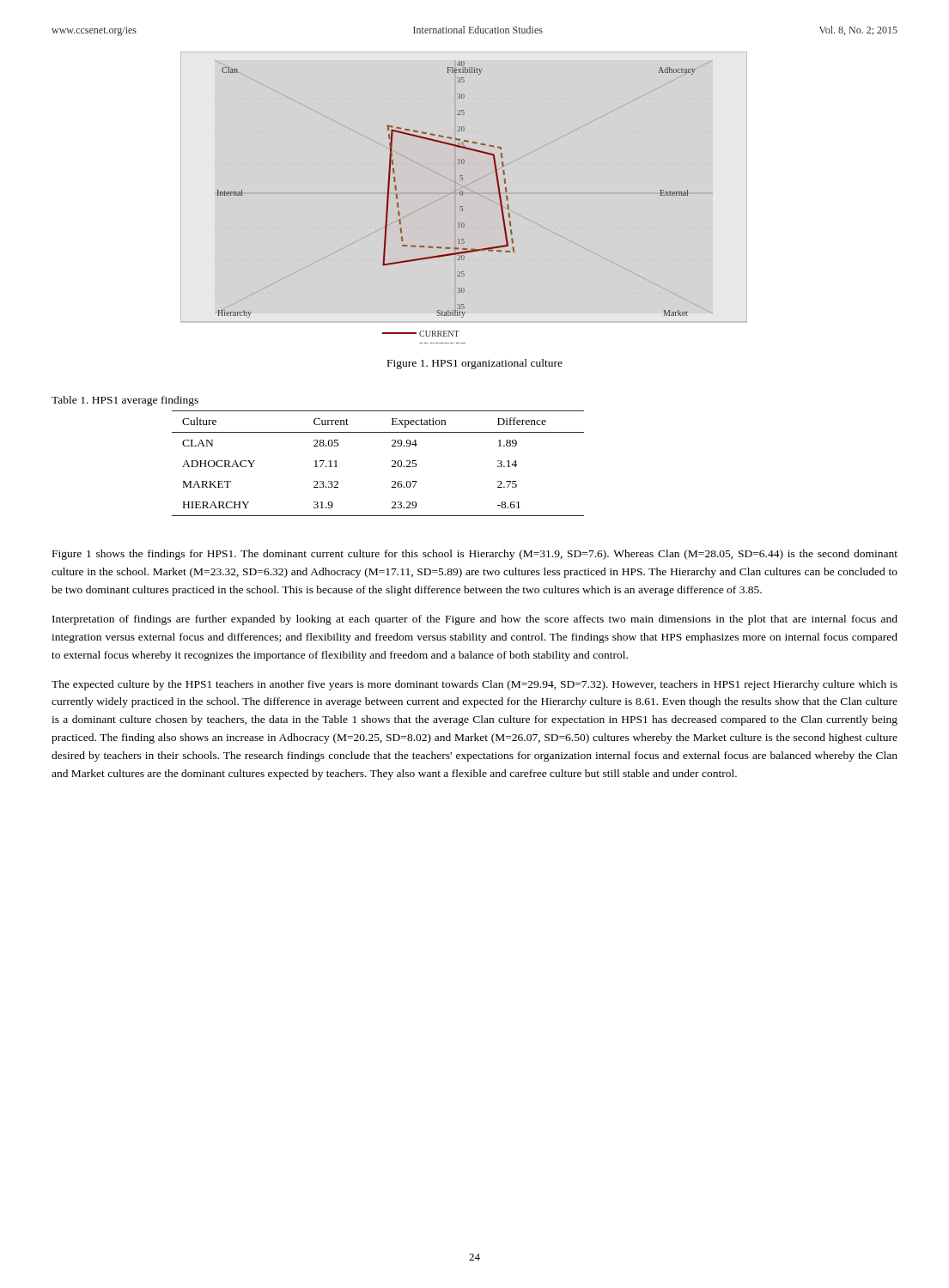The height and width of the screenshot is (1288, 949).
Task: Find the text block that reads "The expected culture by the HPS1"
Action: (x=474, y=728)
